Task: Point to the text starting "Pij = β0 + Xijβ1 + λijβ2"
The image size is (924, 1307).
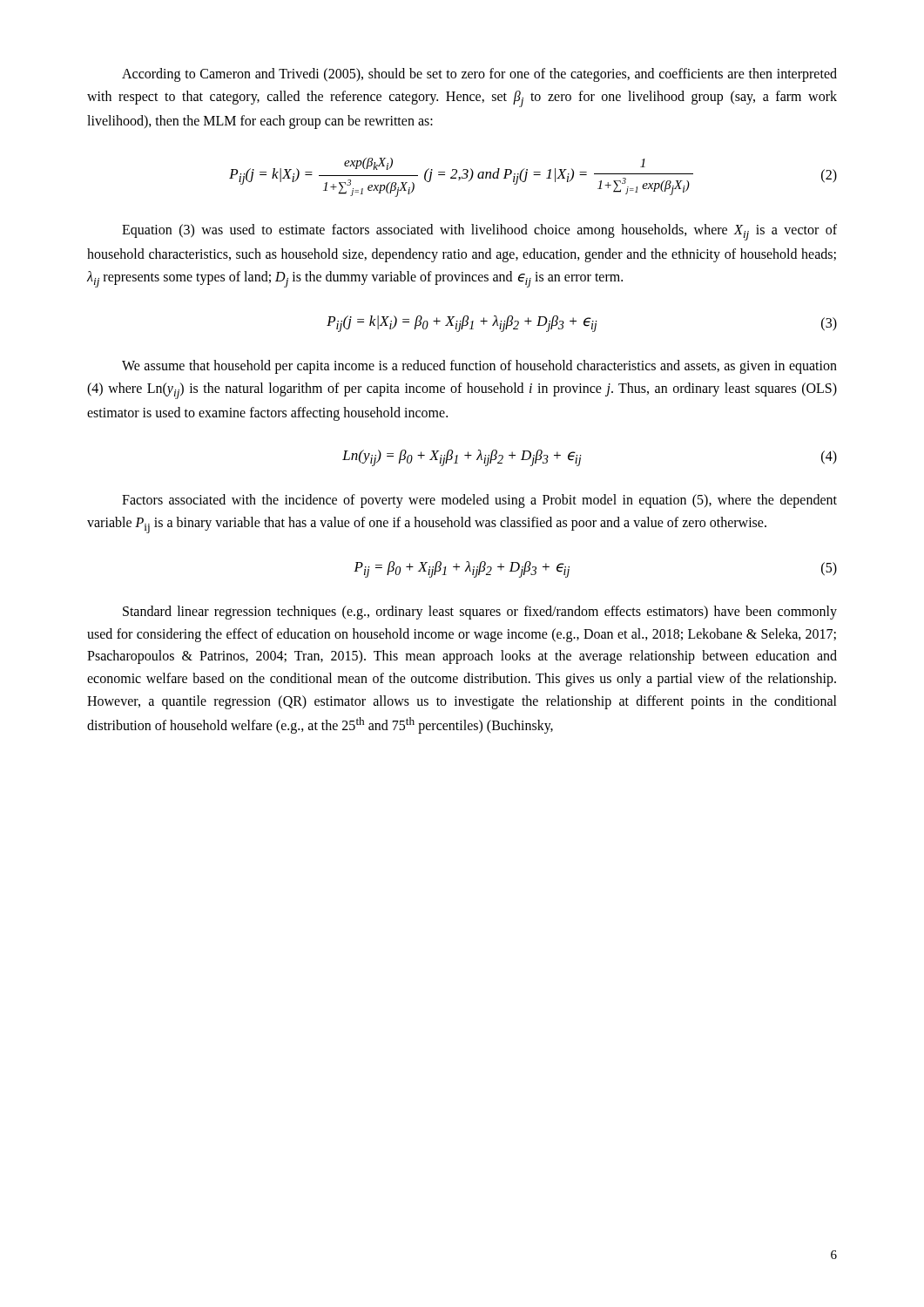Action: pyautogui.click(x=456, y=569)
